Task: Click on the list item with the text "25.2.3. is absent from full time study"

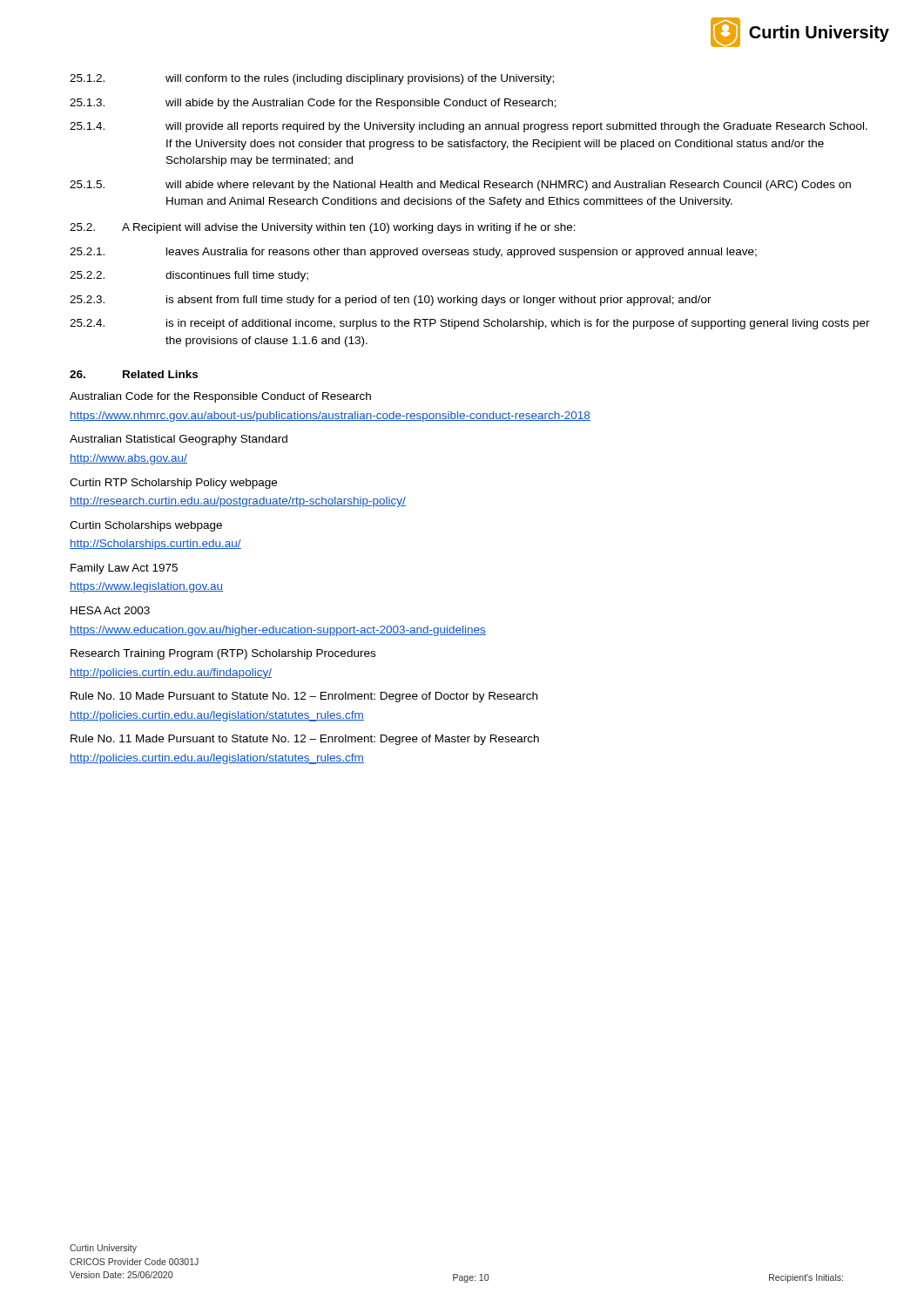Action: point(471,299)
